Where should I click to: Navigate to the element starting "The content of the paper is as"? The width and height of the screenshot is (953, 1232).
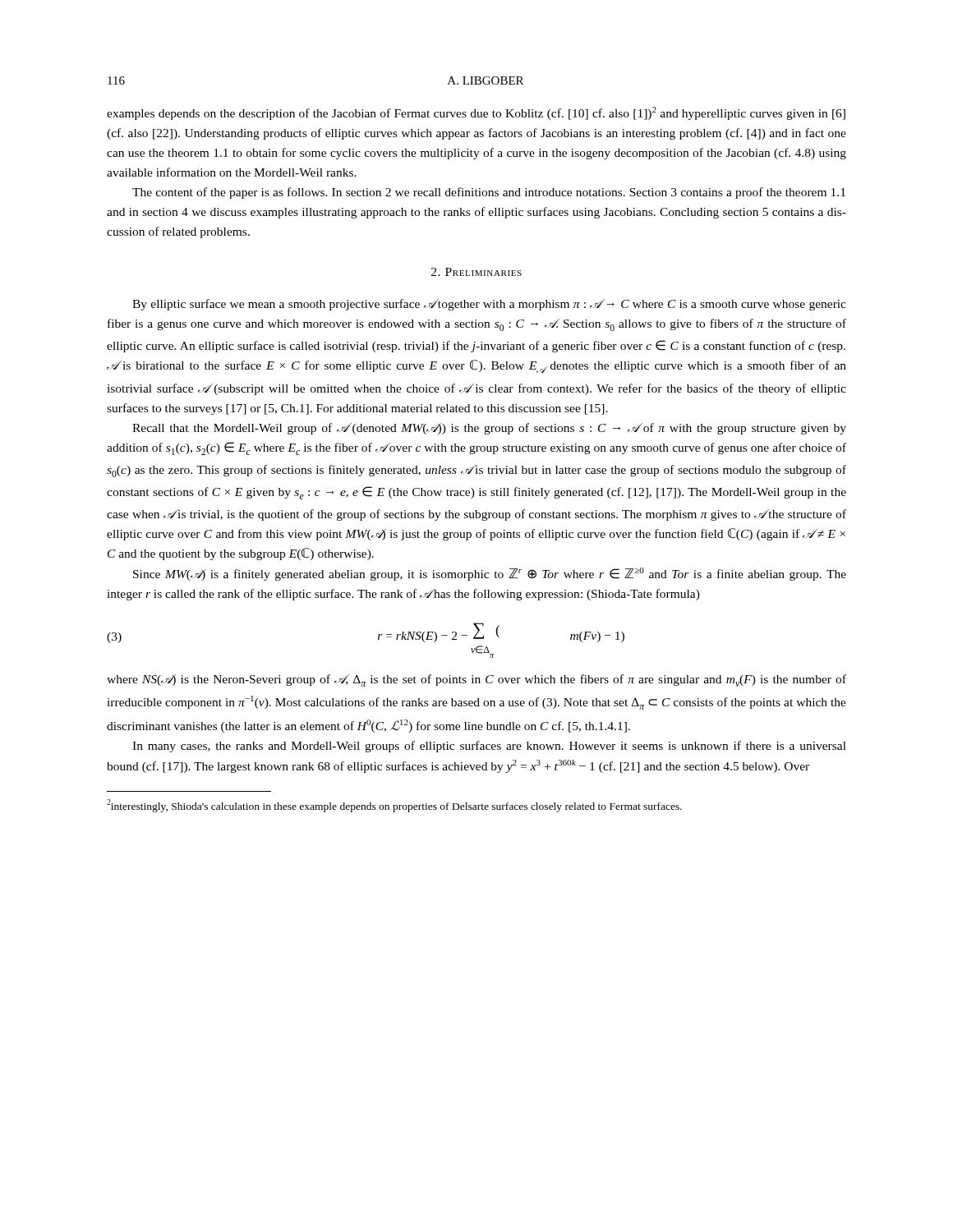click(476, 212)
